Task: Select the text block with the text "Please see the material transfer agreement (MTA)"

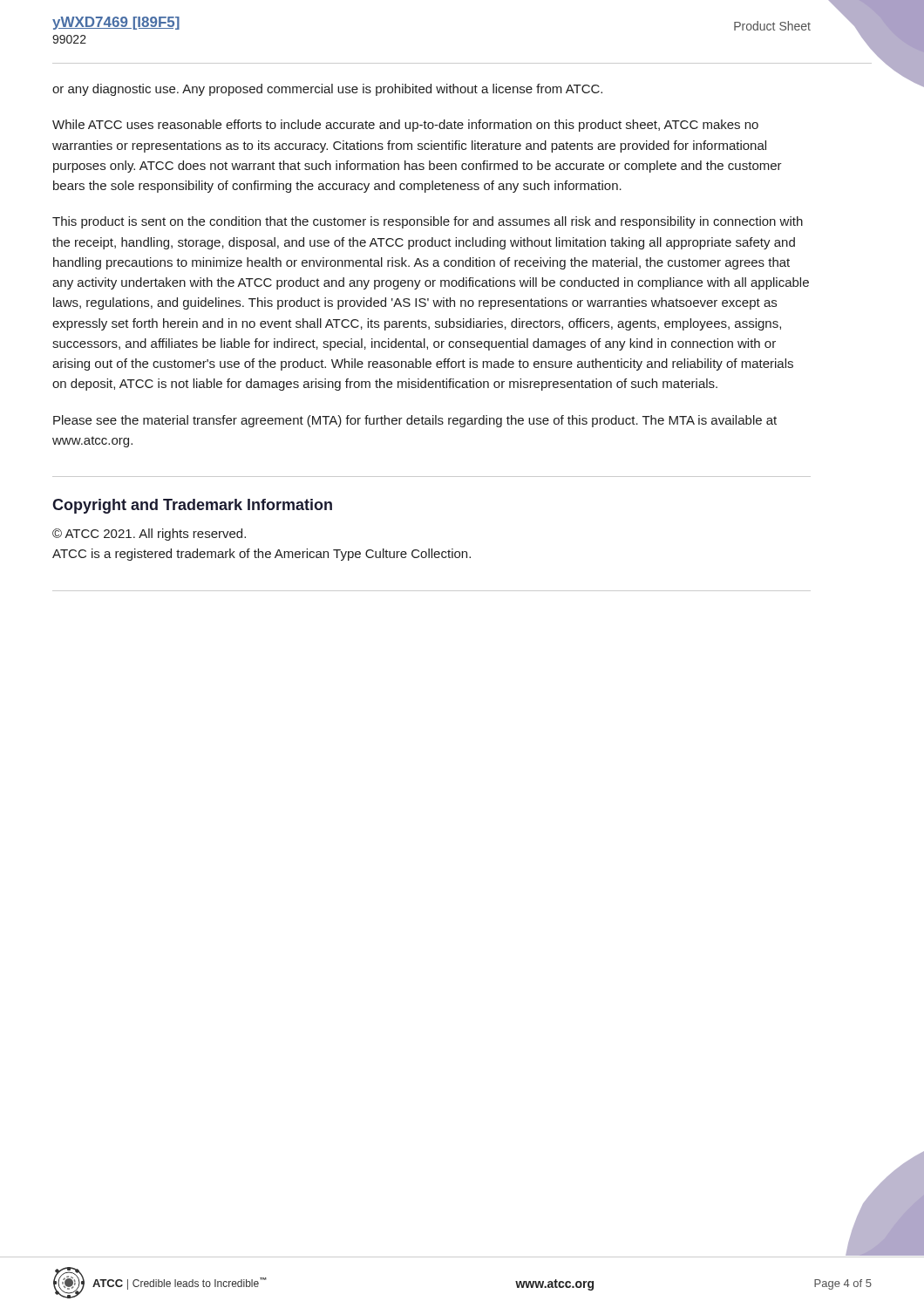Action: pos(415,430)
